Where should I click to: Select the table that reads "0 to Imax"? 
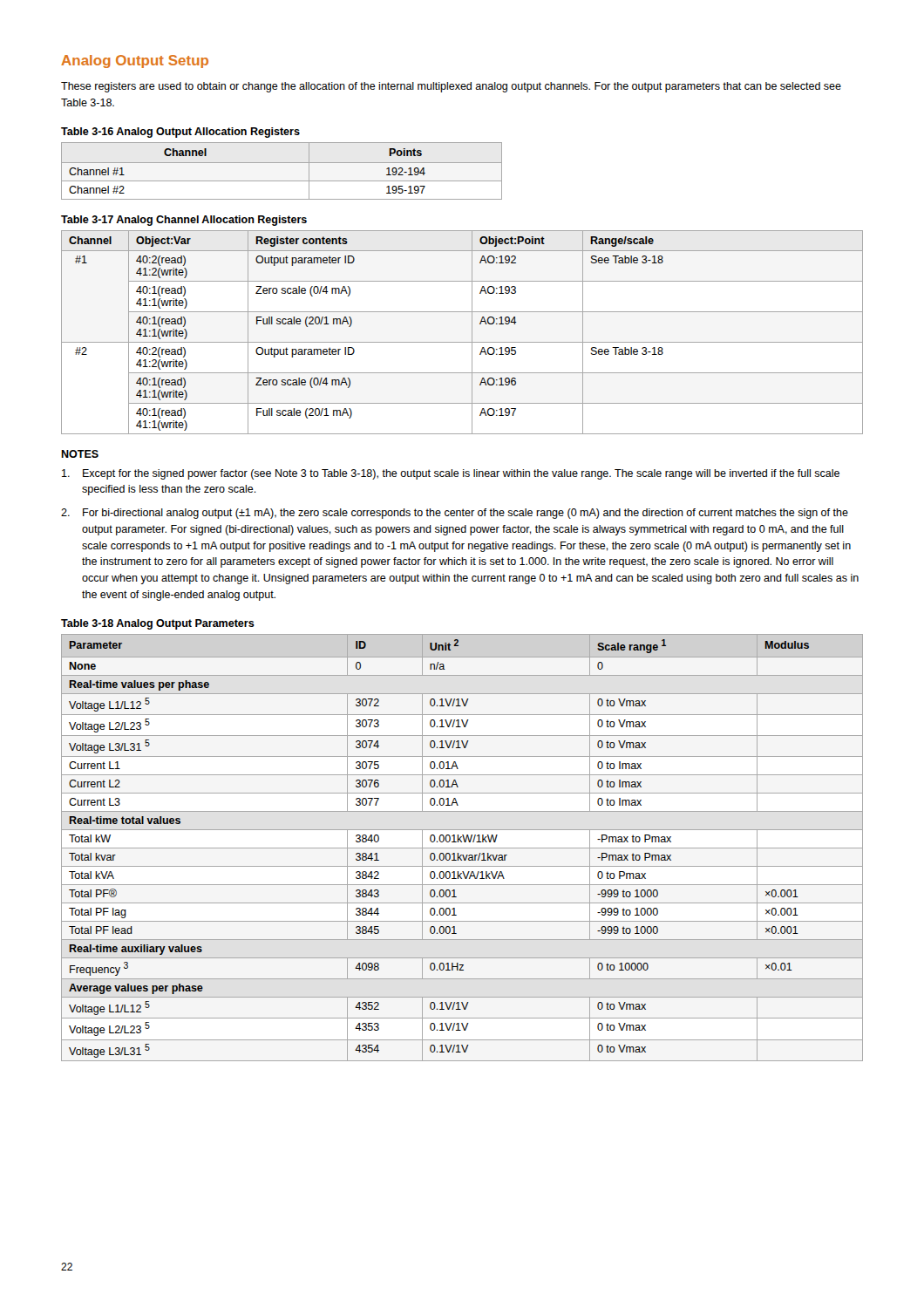462,847
